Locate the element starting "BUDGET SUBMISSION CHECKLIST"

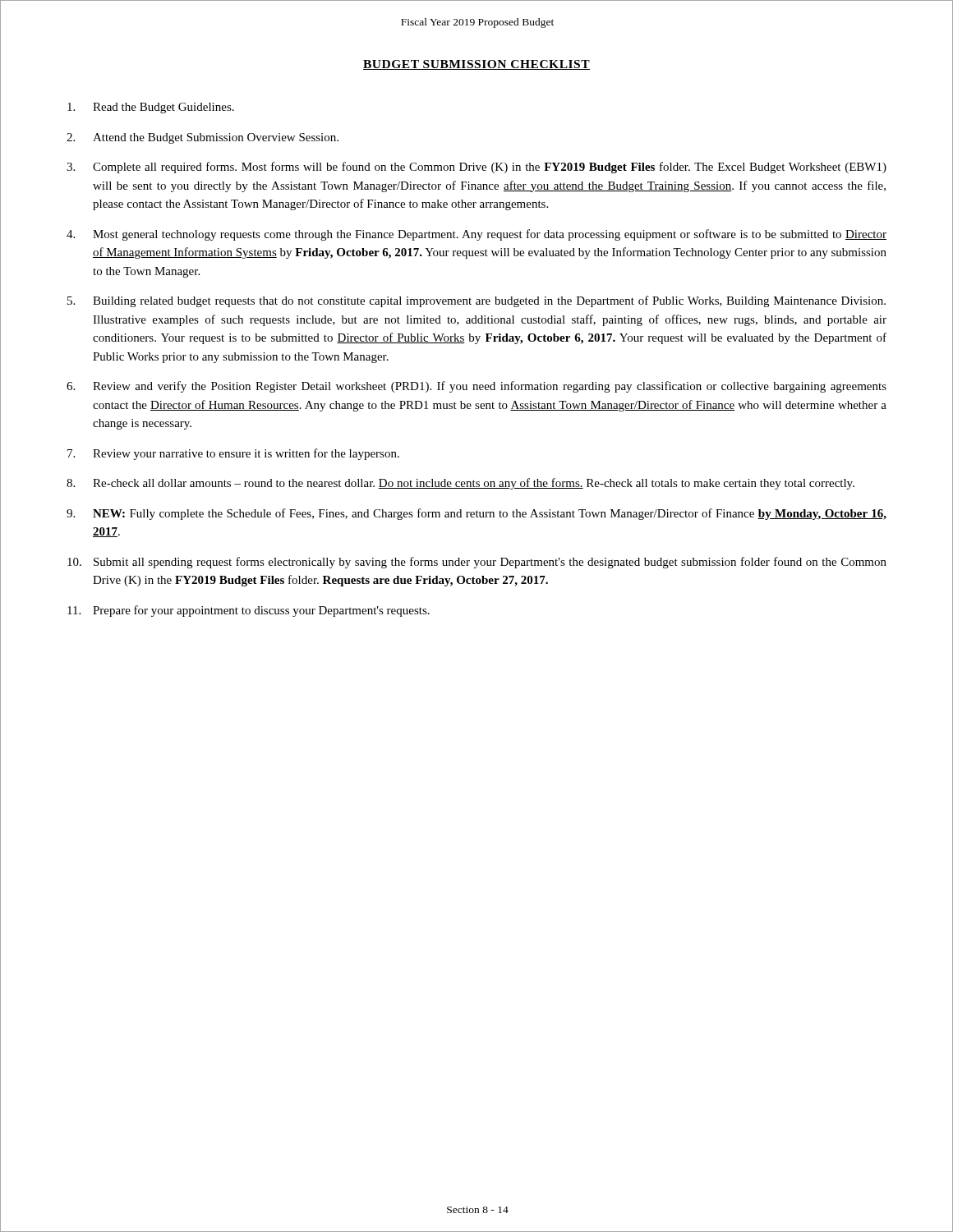click(x=476, y=64)
